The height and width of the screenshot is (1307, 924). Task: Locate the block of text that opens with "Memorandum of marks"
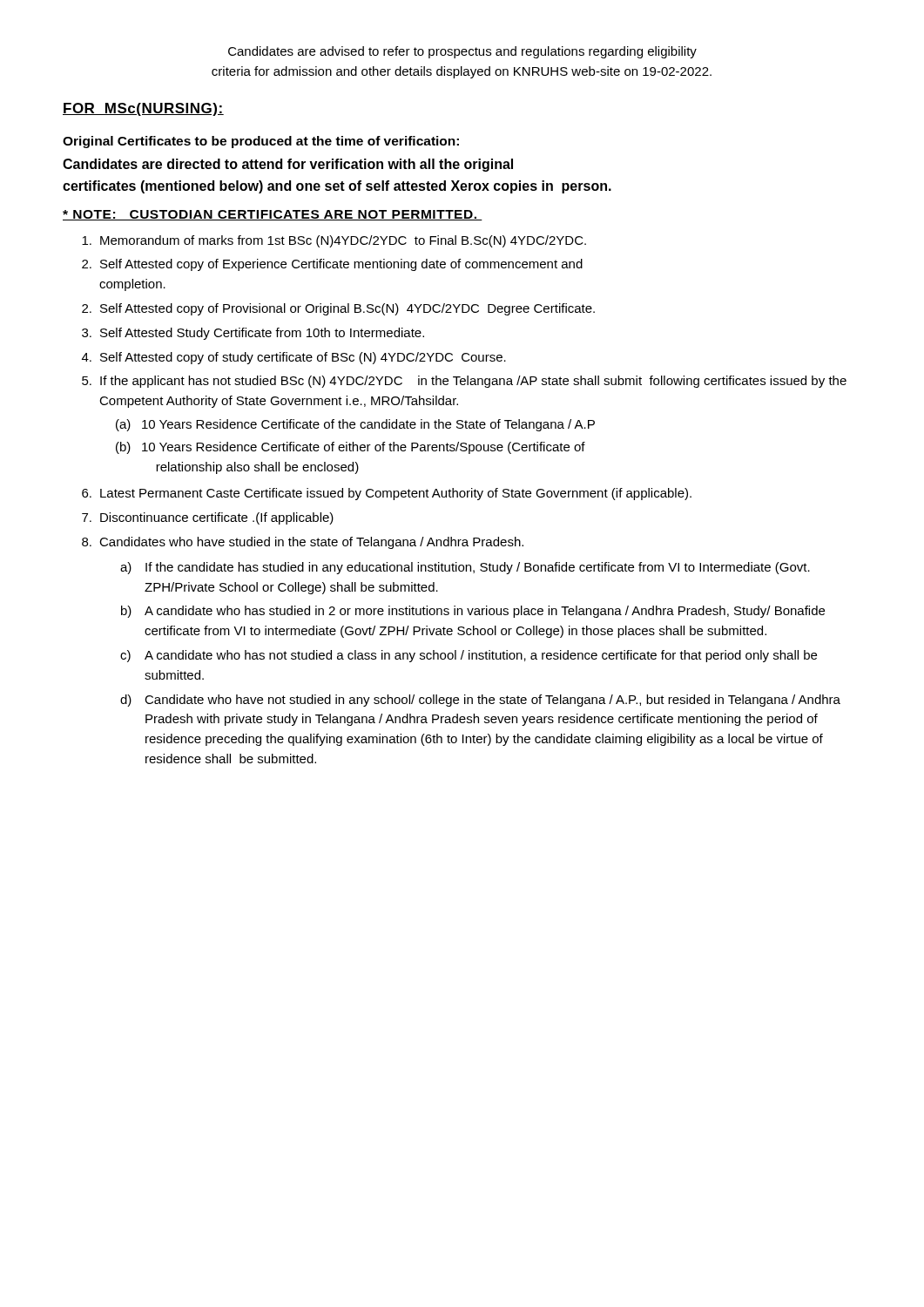pos(462,240)
